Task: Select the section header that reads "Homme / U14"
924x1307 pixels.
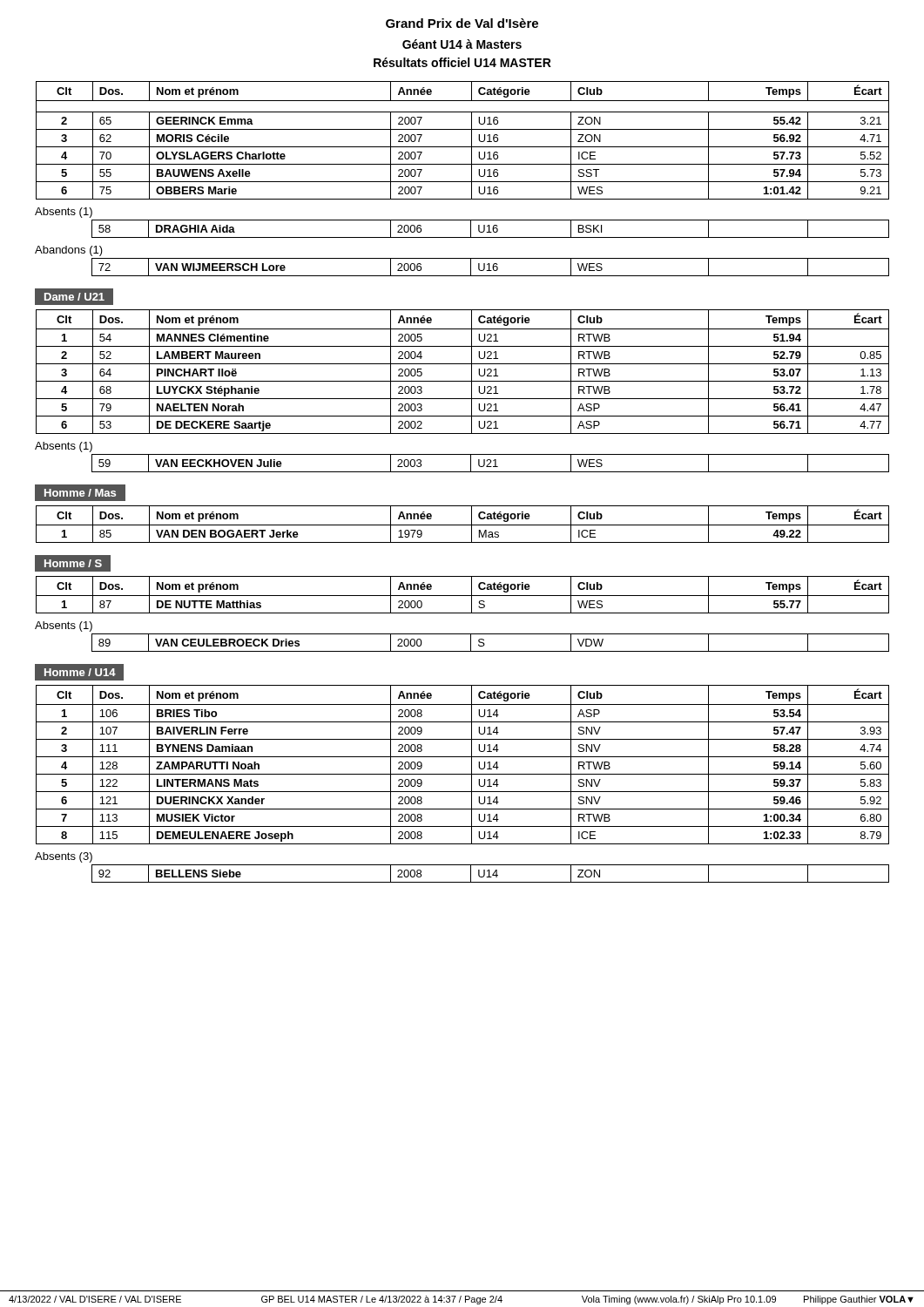Action: pos(79,672)
